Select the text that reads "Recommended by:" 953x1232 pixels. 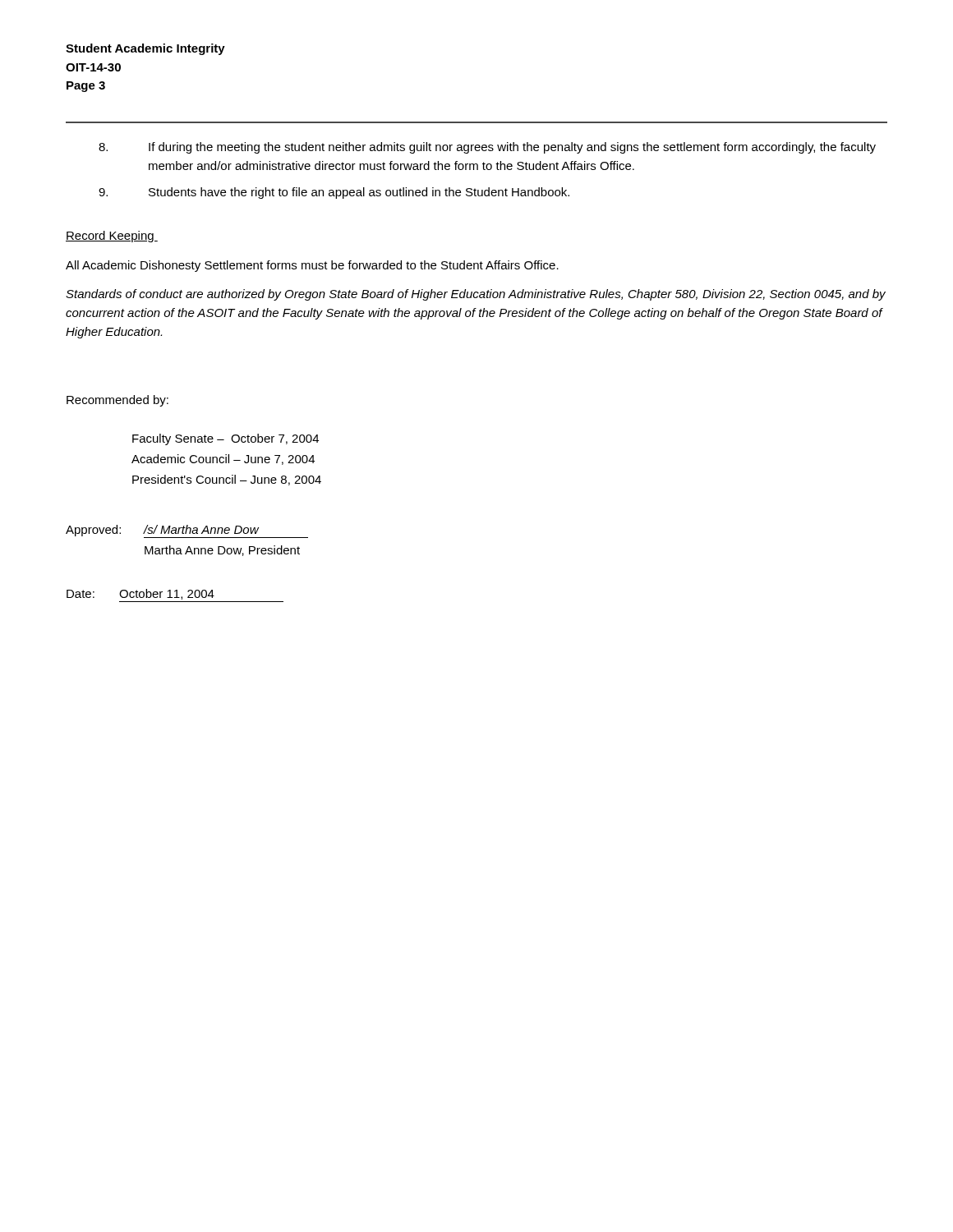pos(117,399)
